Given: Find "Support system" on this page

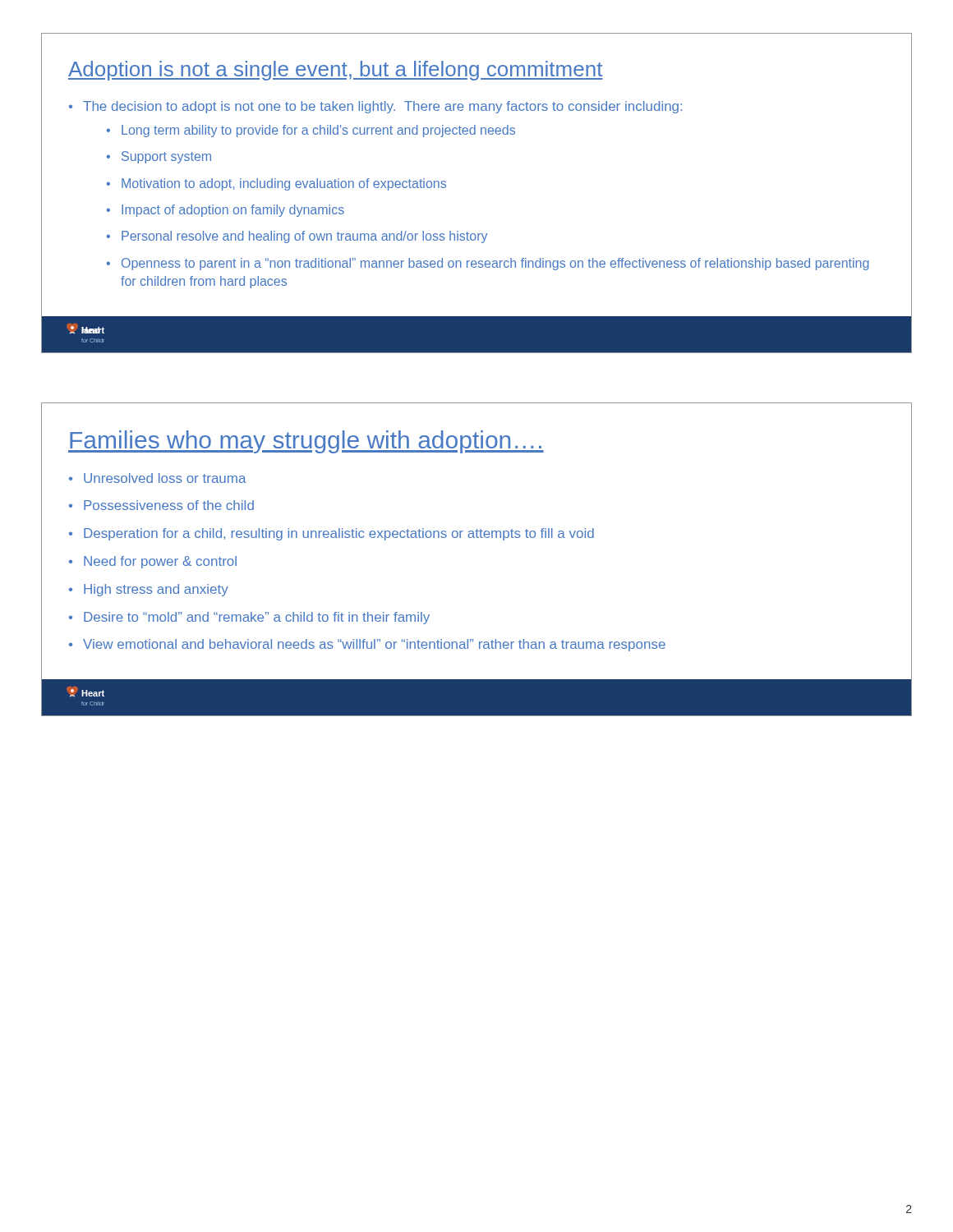Looking at the screenshot, I should point(166,157).
